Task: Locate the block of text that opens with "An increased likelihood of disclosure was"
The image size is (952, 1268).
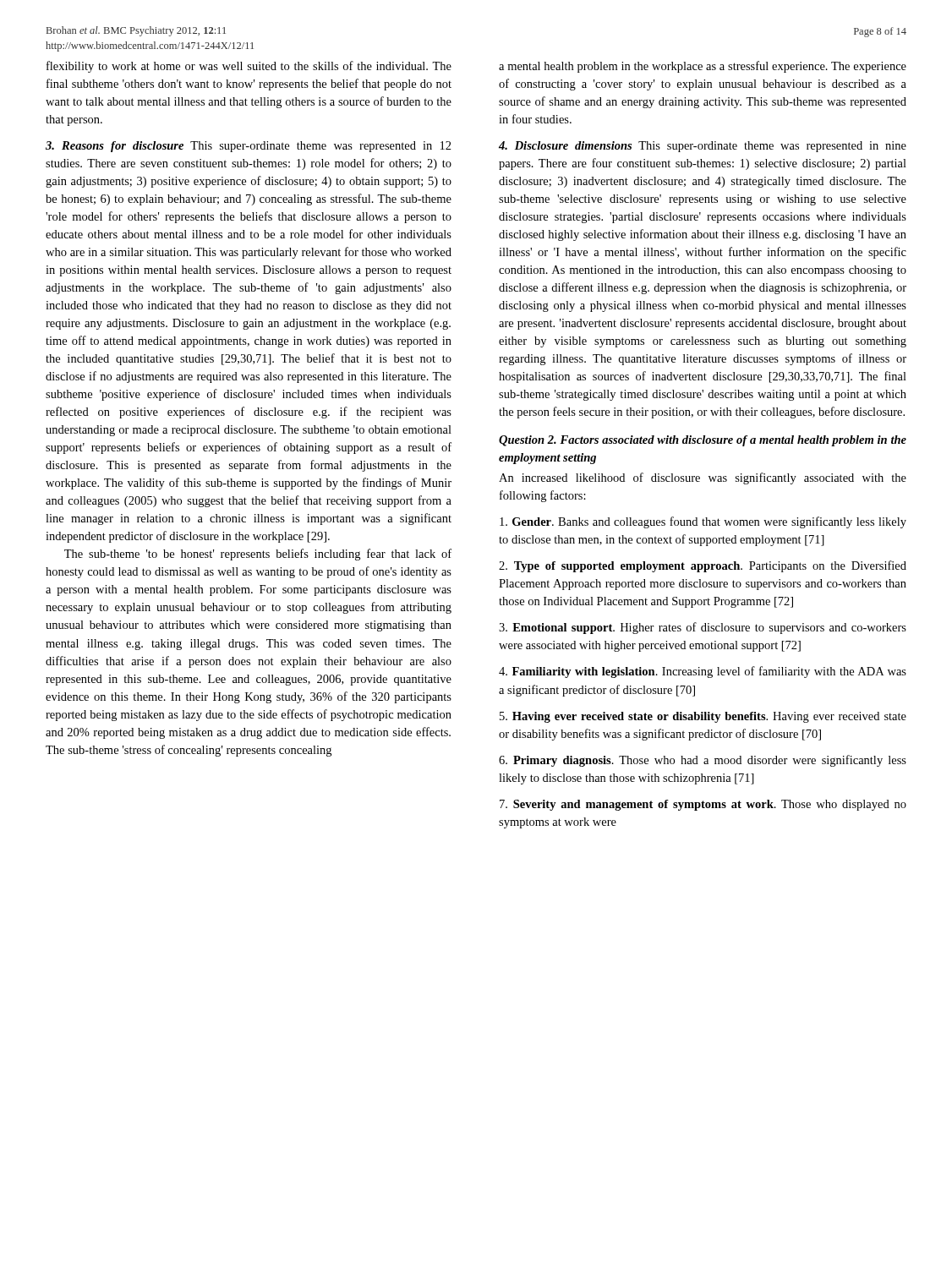Action: pyautogui.click(x=703, y=487)
